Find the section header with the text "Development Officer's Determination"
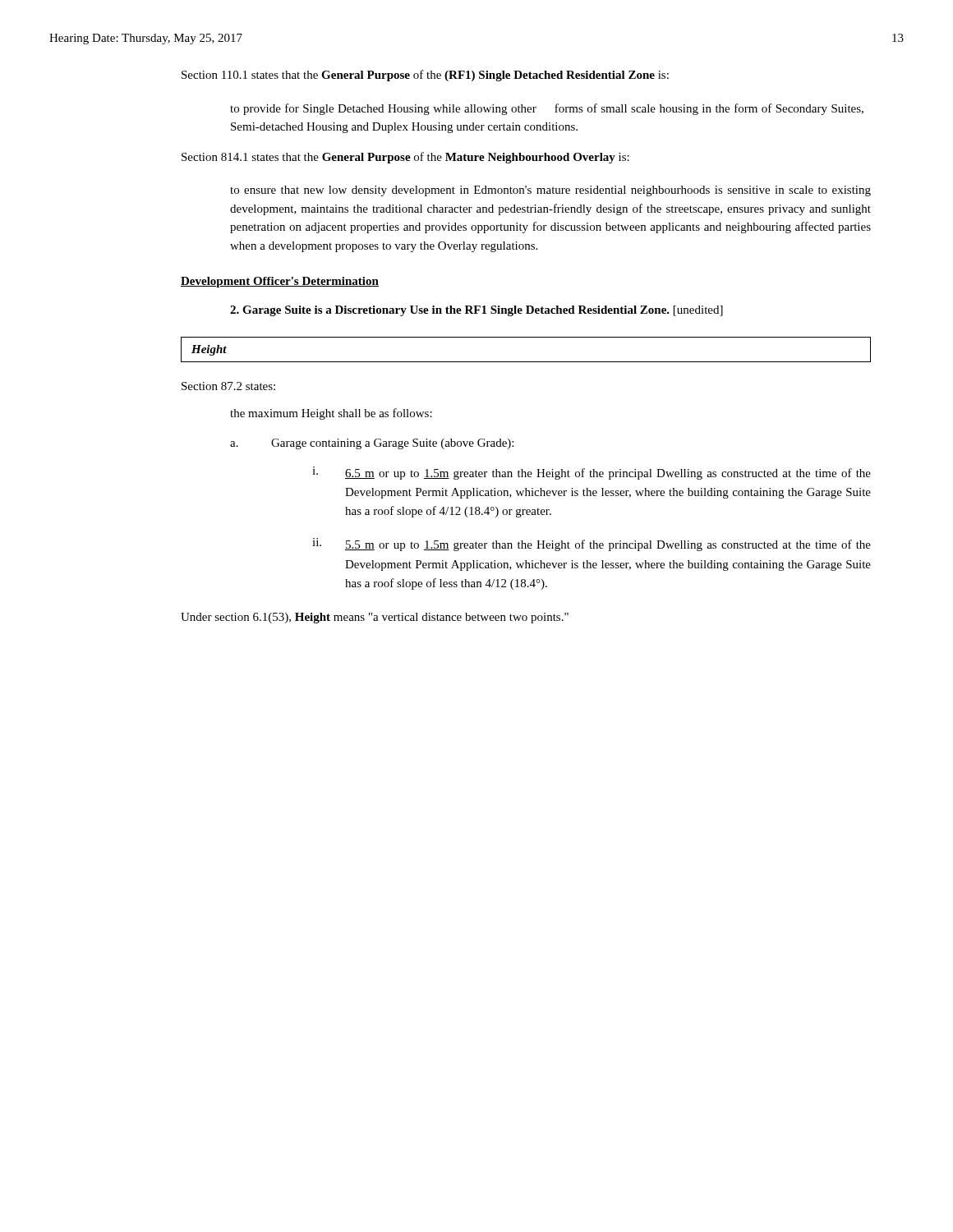This screenshot has height=1232, width=953. coord(280,281)
